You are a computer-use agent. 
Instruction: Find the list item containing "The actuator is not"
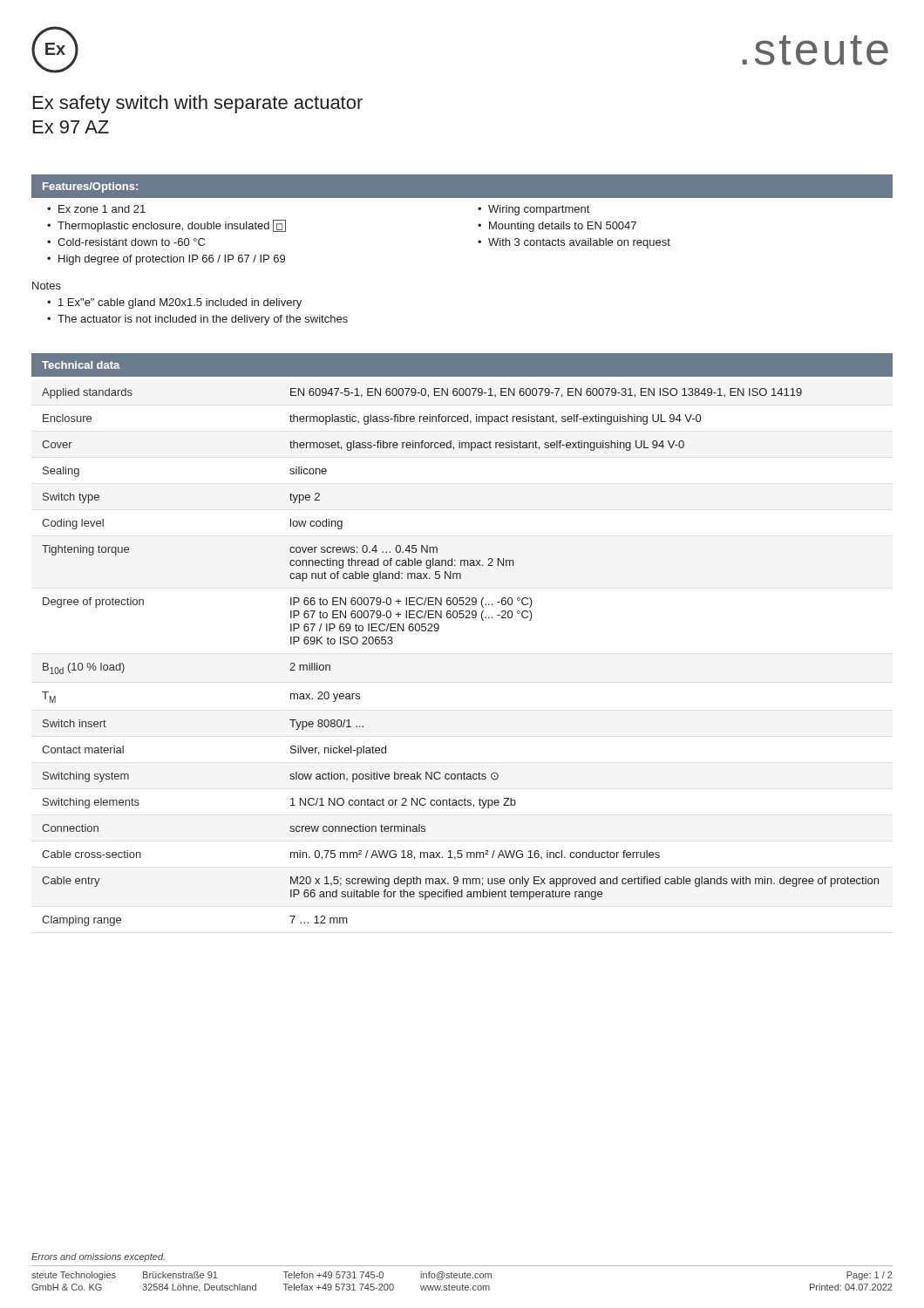point(203,319)
